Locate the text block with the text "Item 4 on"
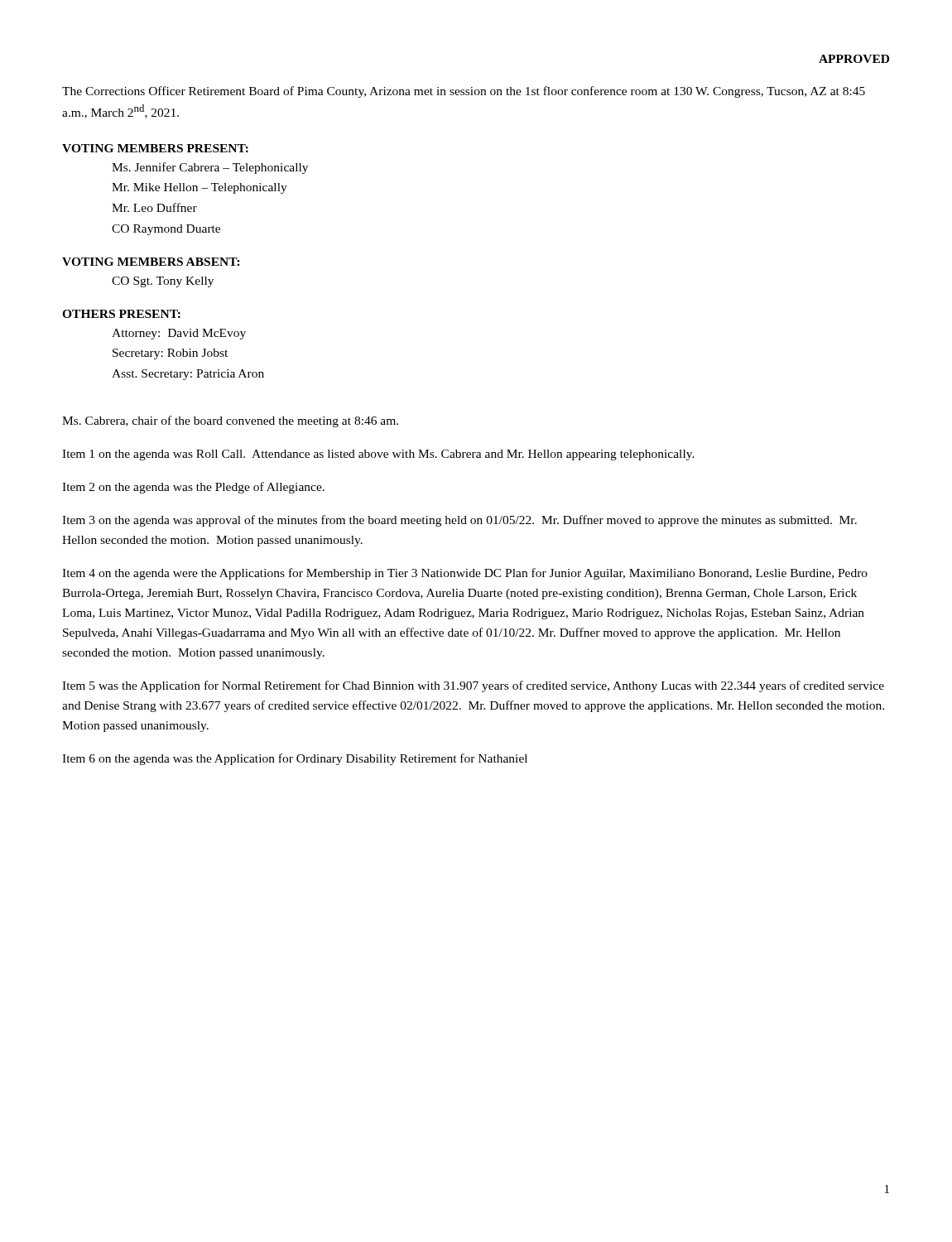The height and width of the screenshot is (1242, 952). pos(465,612)
